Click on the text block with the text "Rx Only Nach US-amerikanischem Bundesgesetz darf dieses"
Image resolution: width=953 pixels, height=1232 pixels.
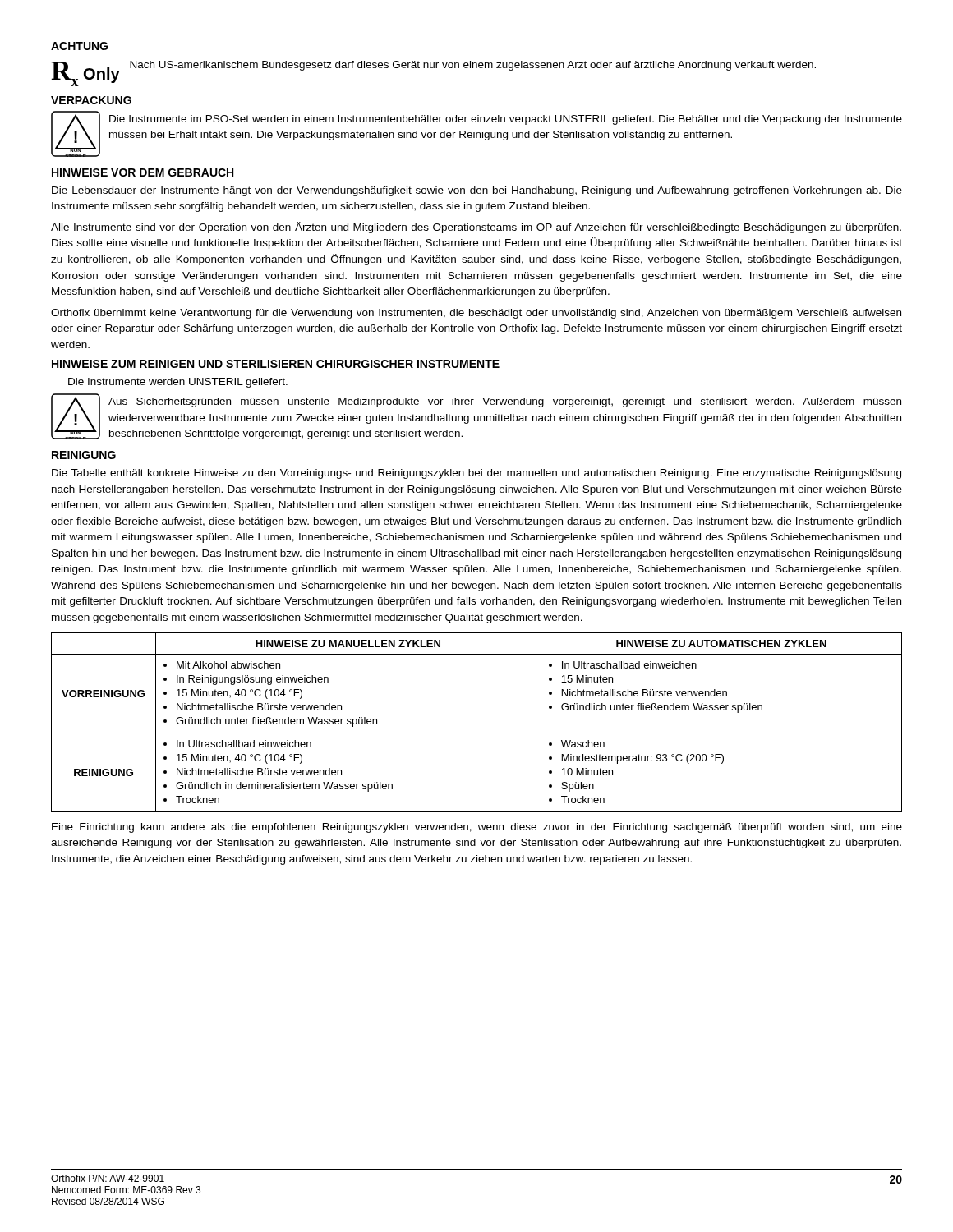[x=434, y=73]
